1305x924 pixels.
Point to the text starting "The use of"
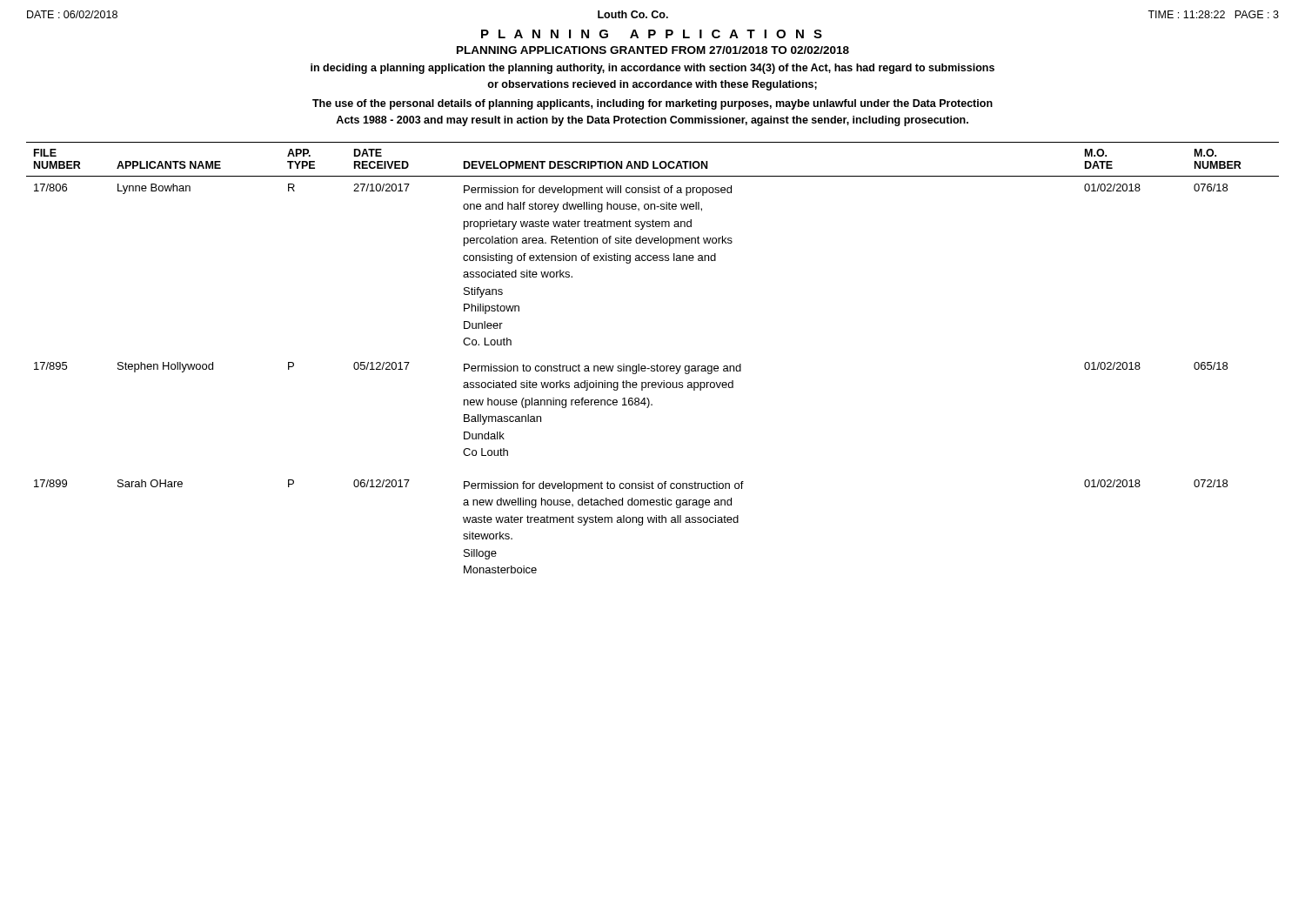652,112
